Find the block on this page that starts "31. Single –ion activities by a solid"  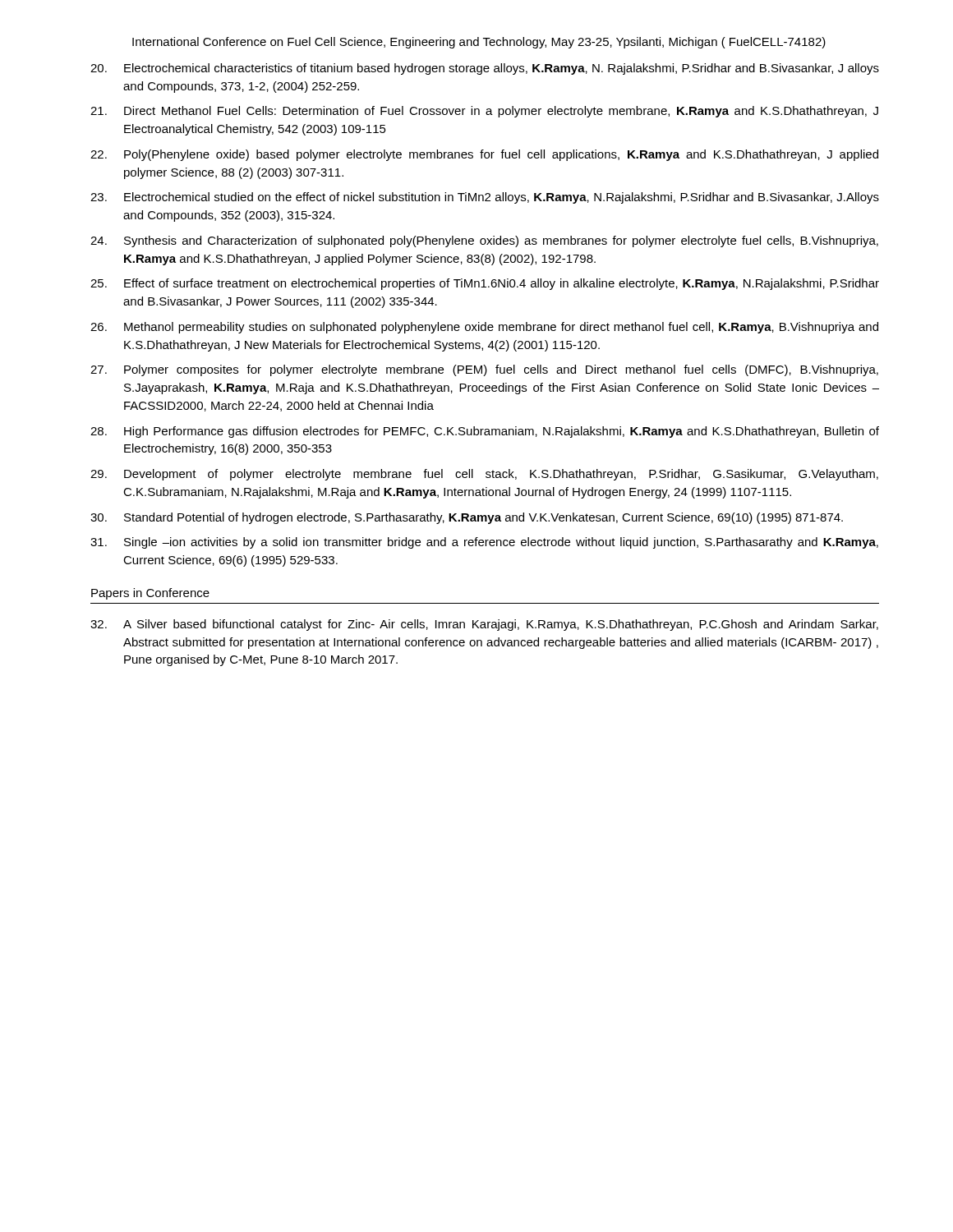pyautogui.click(x=485, y=551)
